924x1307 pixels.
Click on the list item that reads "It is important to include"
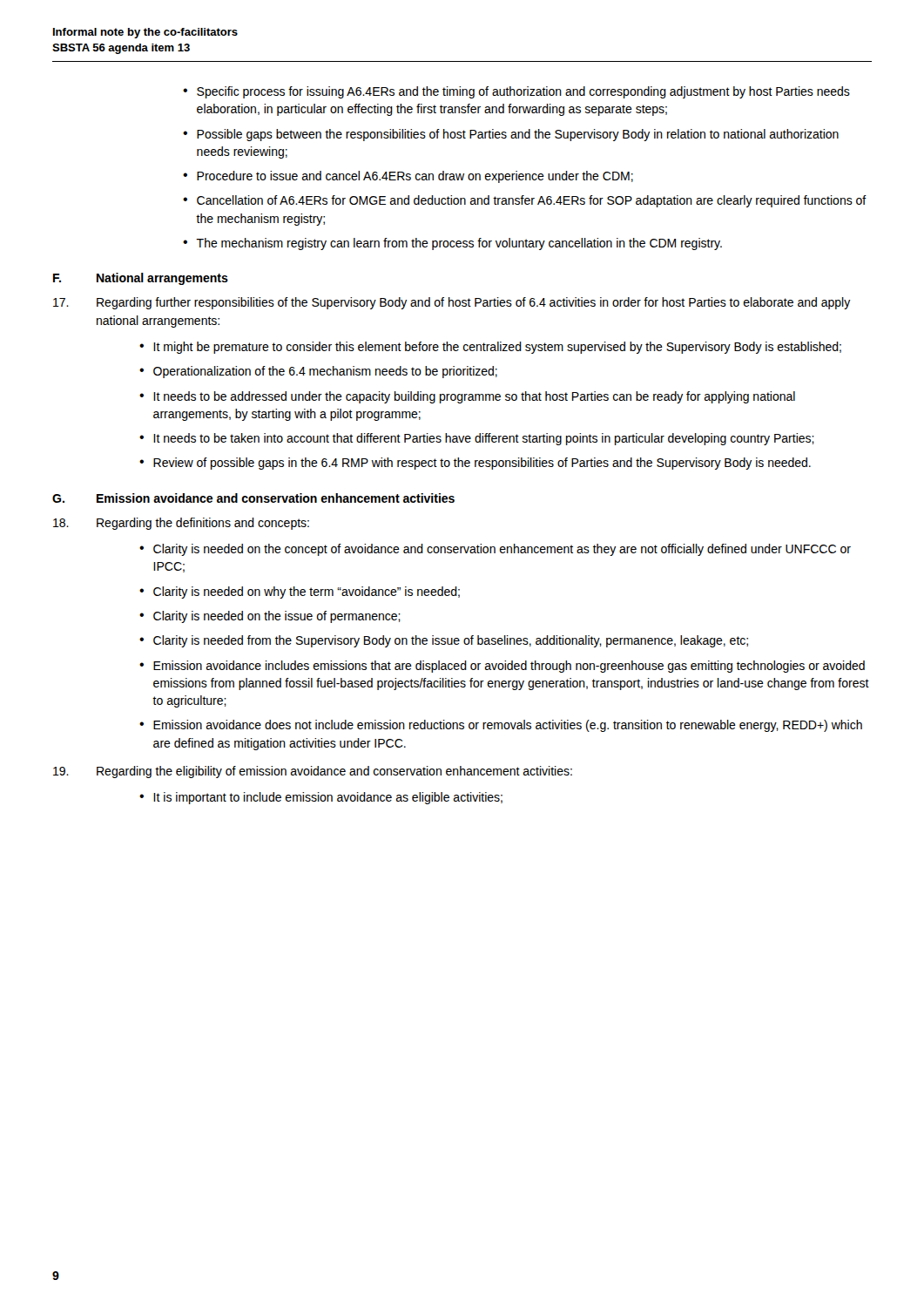point(512,798)
